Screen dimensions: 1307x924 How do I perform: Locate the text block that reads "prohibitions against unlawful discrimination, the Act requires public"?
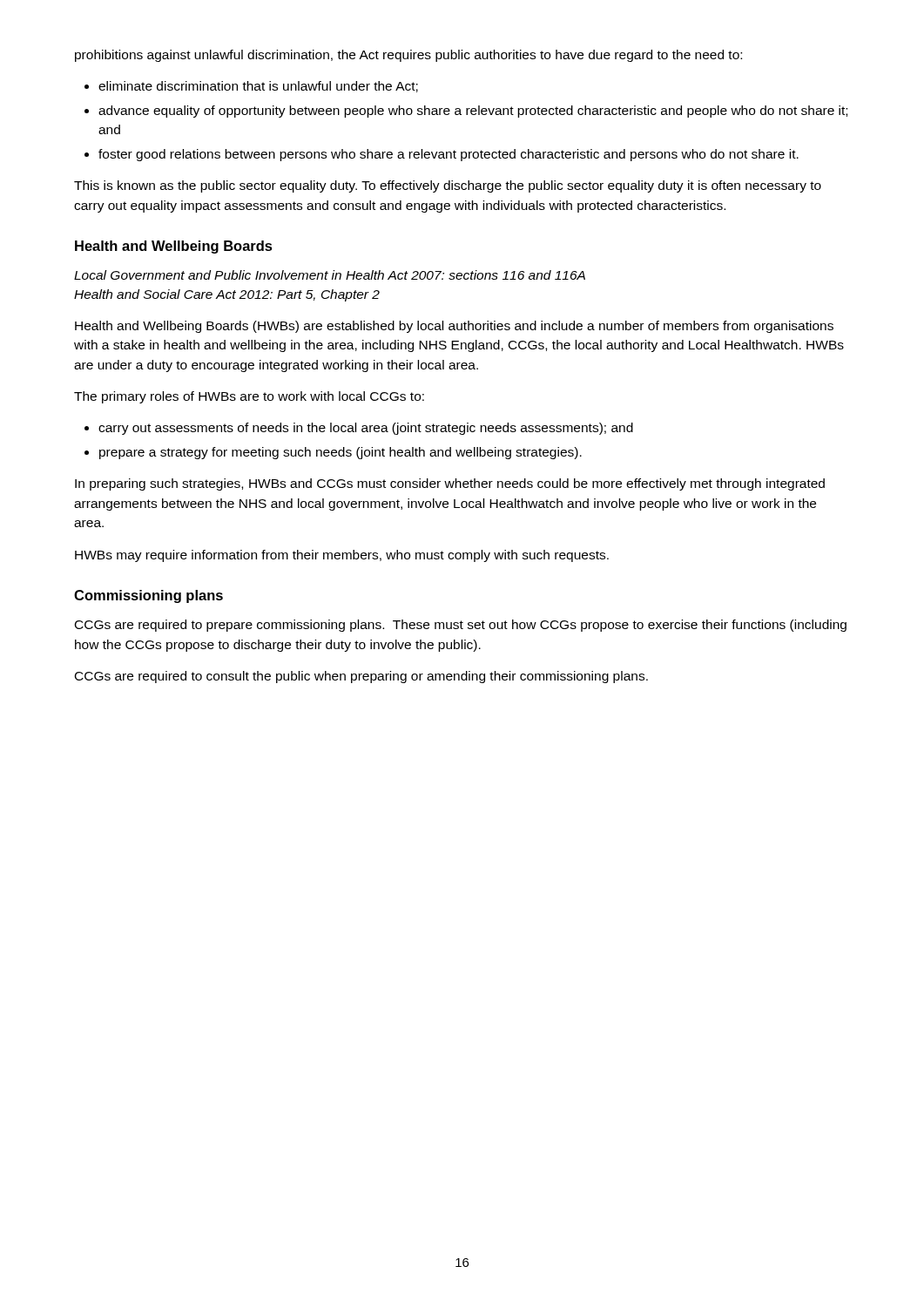(409, 54)
